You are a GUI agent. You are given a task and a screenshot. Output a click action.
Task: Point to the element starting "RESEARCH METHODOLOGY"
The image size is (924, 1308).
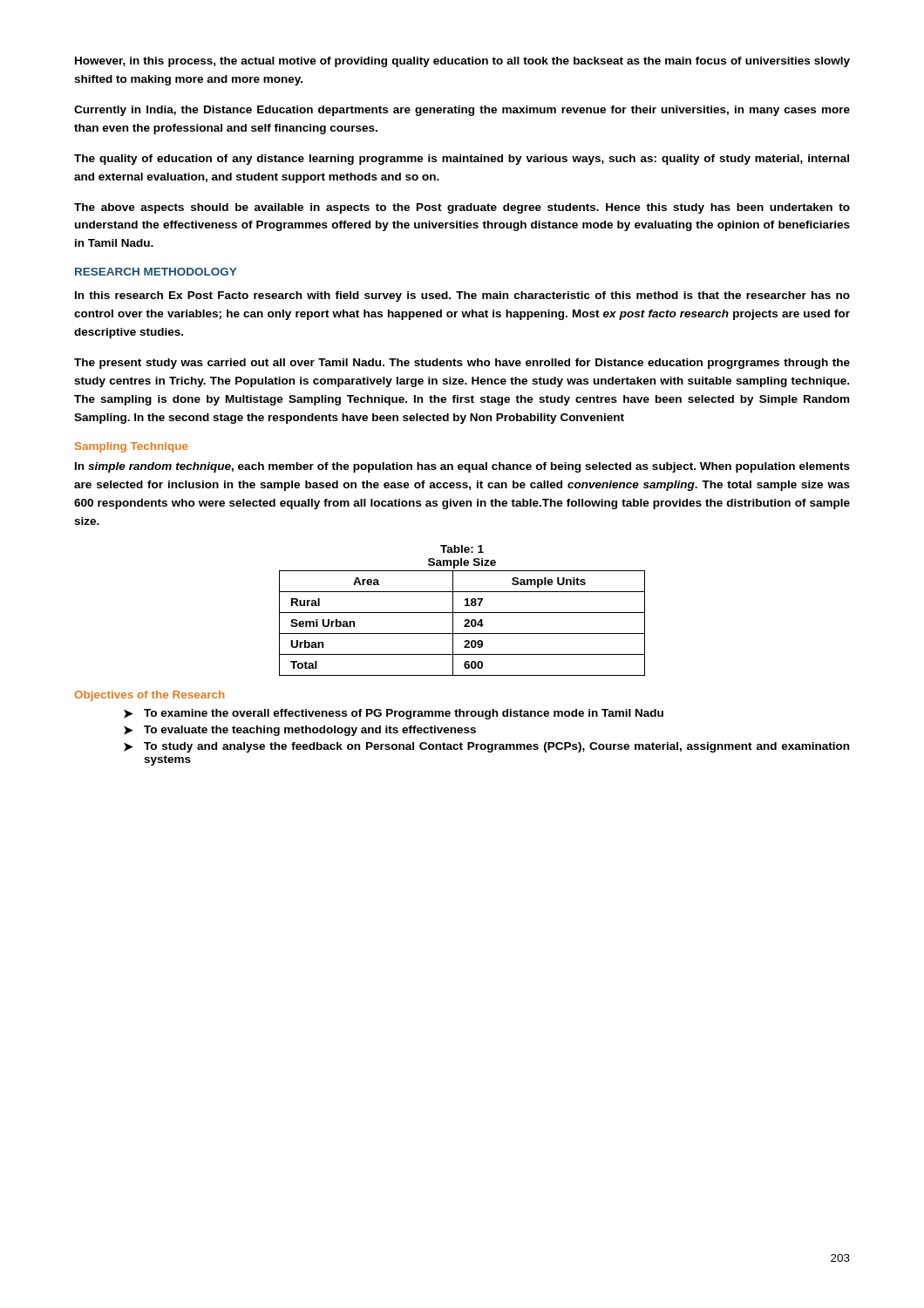pyautogui.click(x=156, y=272)
